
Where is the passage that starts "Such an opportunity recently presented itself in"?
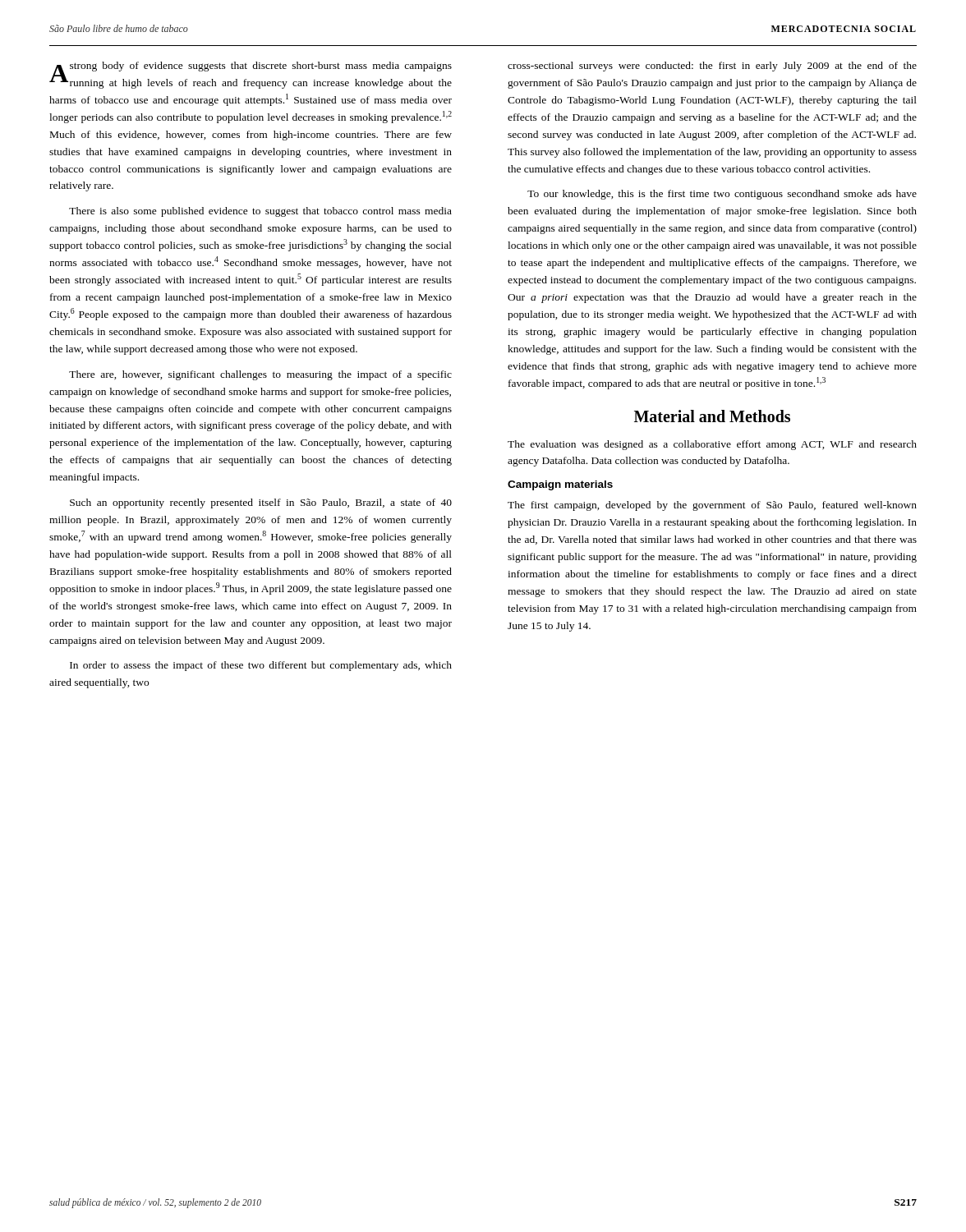click(x=251, y=572)
